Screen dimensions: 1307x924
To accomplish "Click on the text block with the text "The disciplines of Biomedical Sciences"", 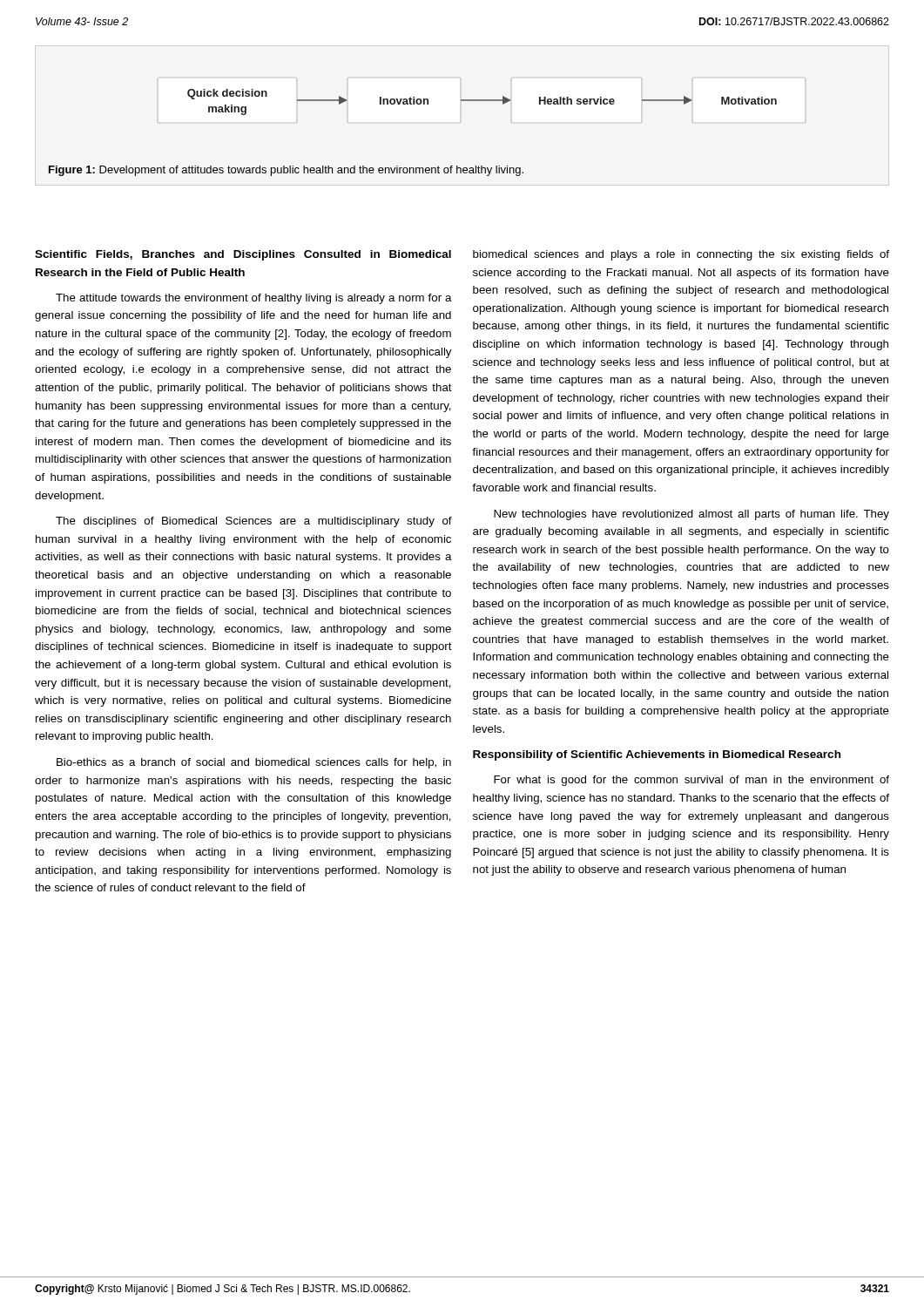I will (x=243, y=629).
